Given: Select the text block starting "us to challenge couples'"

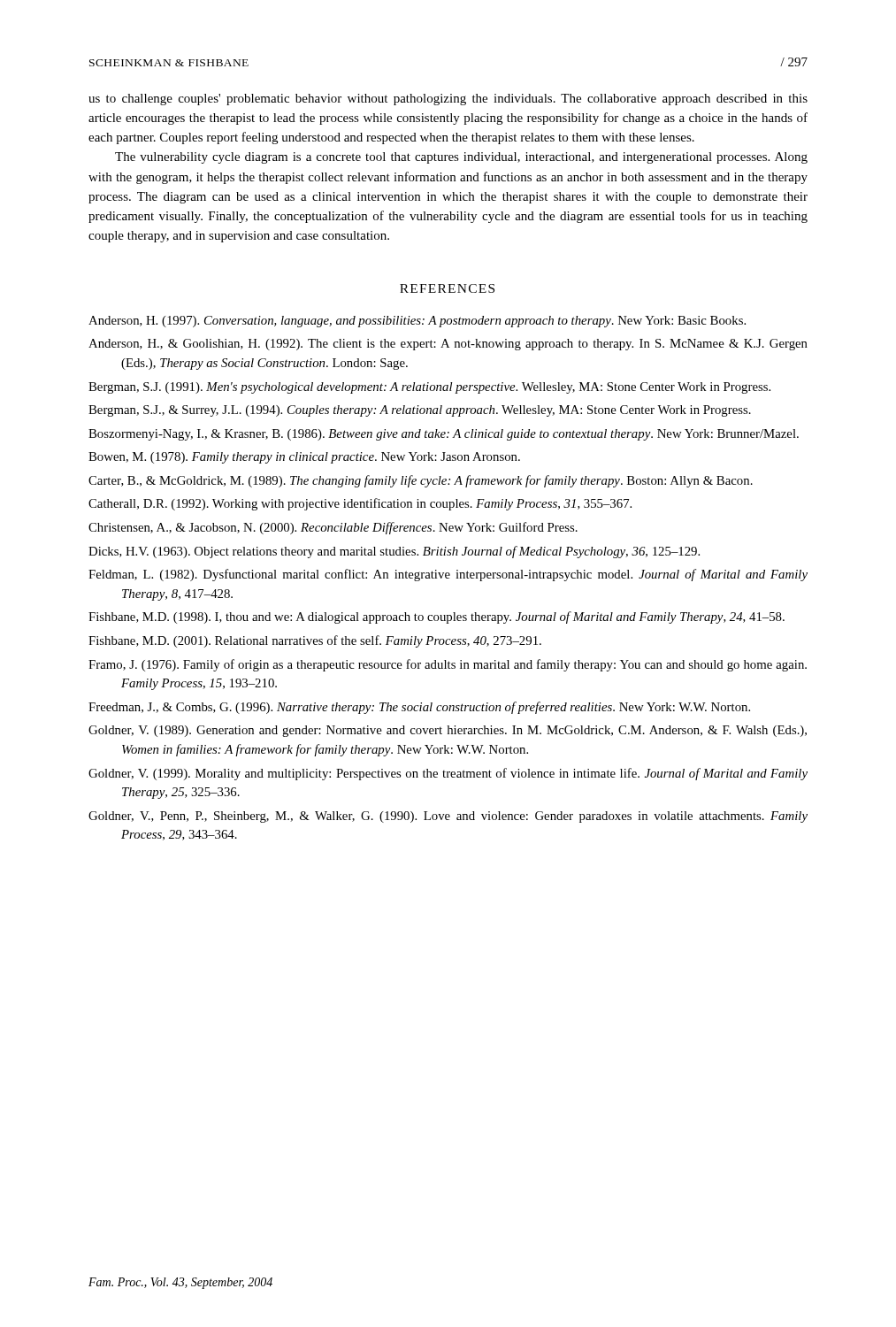Looking at the screenshot, I should click(448, 167).
